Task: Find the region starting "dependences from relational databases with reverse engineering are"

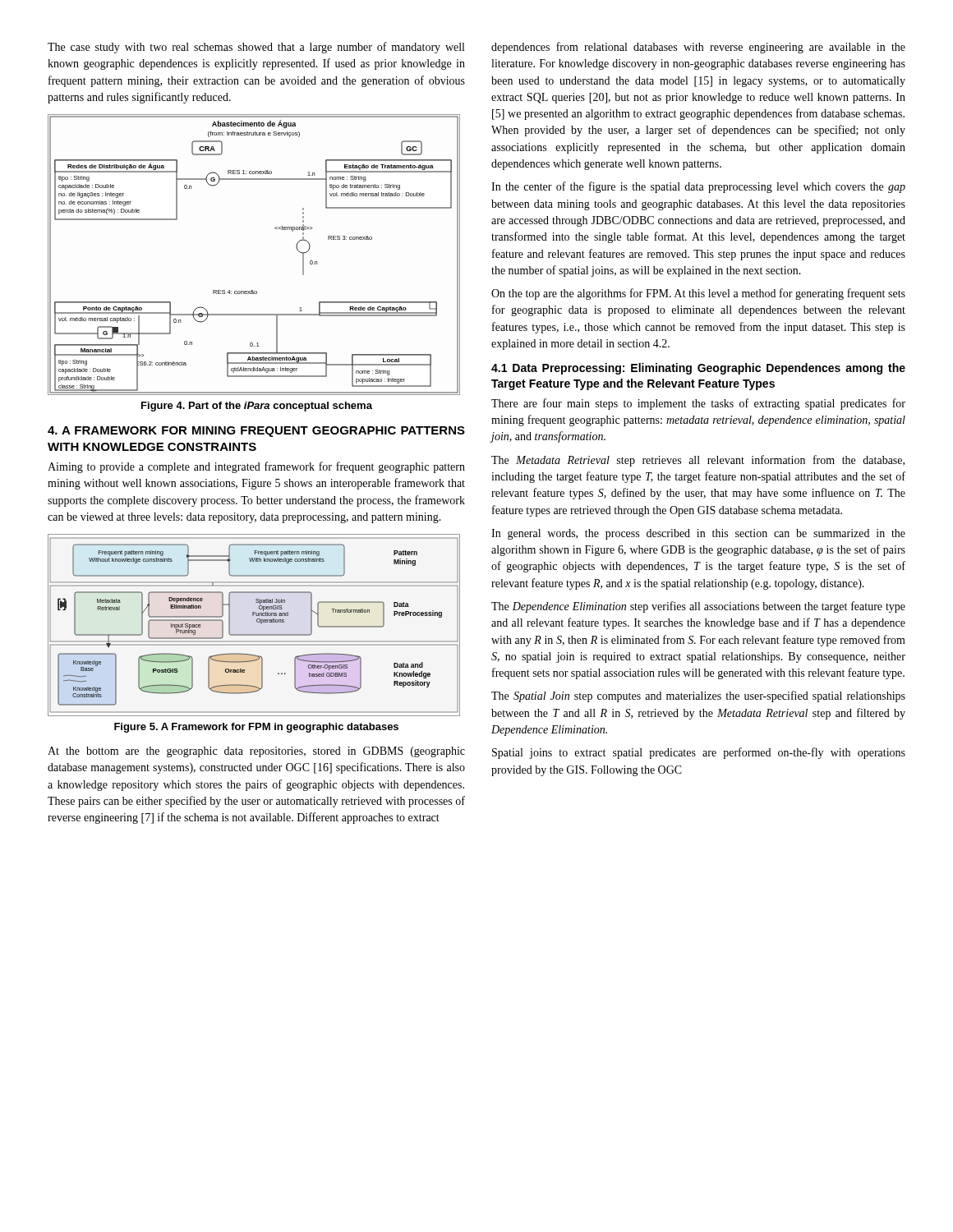Action: (698, 106)
